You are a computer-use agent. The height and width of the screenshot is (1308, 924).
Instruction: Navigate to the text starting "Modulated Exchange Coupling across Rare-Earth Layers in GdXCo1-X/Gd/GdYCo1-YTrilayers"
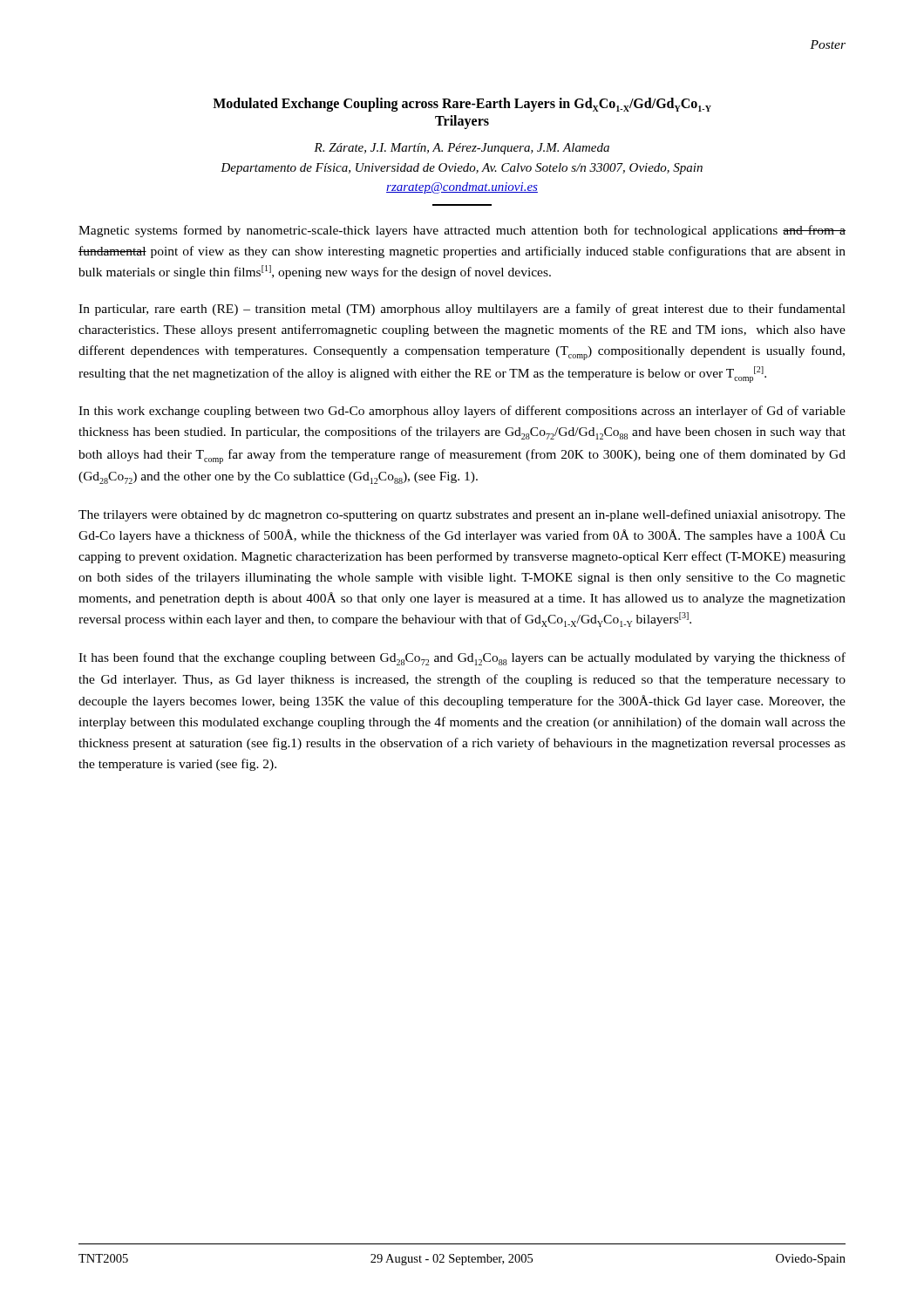[x=462, y=112]
